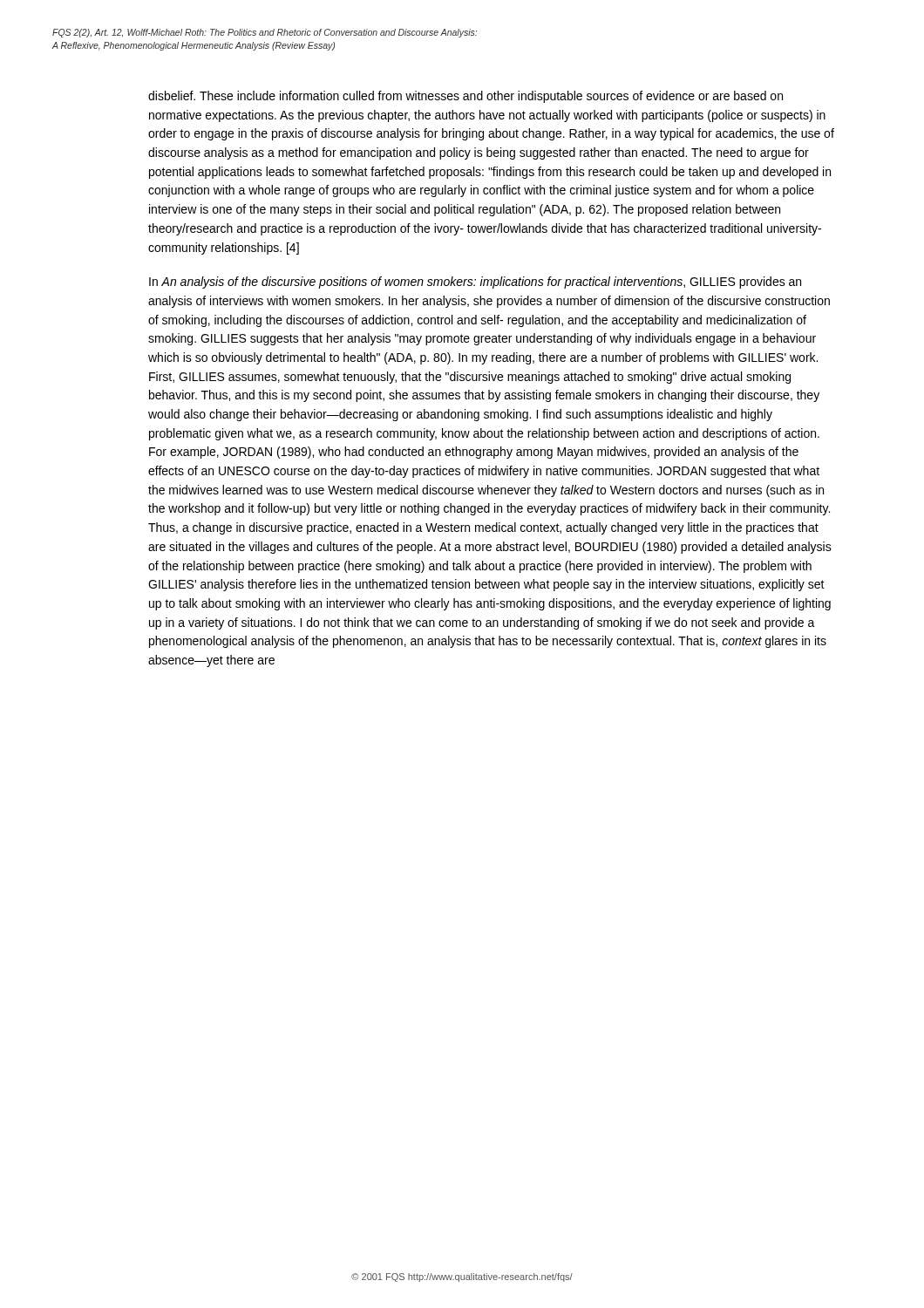The image size is (924, 1308).
Task: Point to the block beginning "disbelief. These include"
Action: pyautogui.click(x=493, y=172)
